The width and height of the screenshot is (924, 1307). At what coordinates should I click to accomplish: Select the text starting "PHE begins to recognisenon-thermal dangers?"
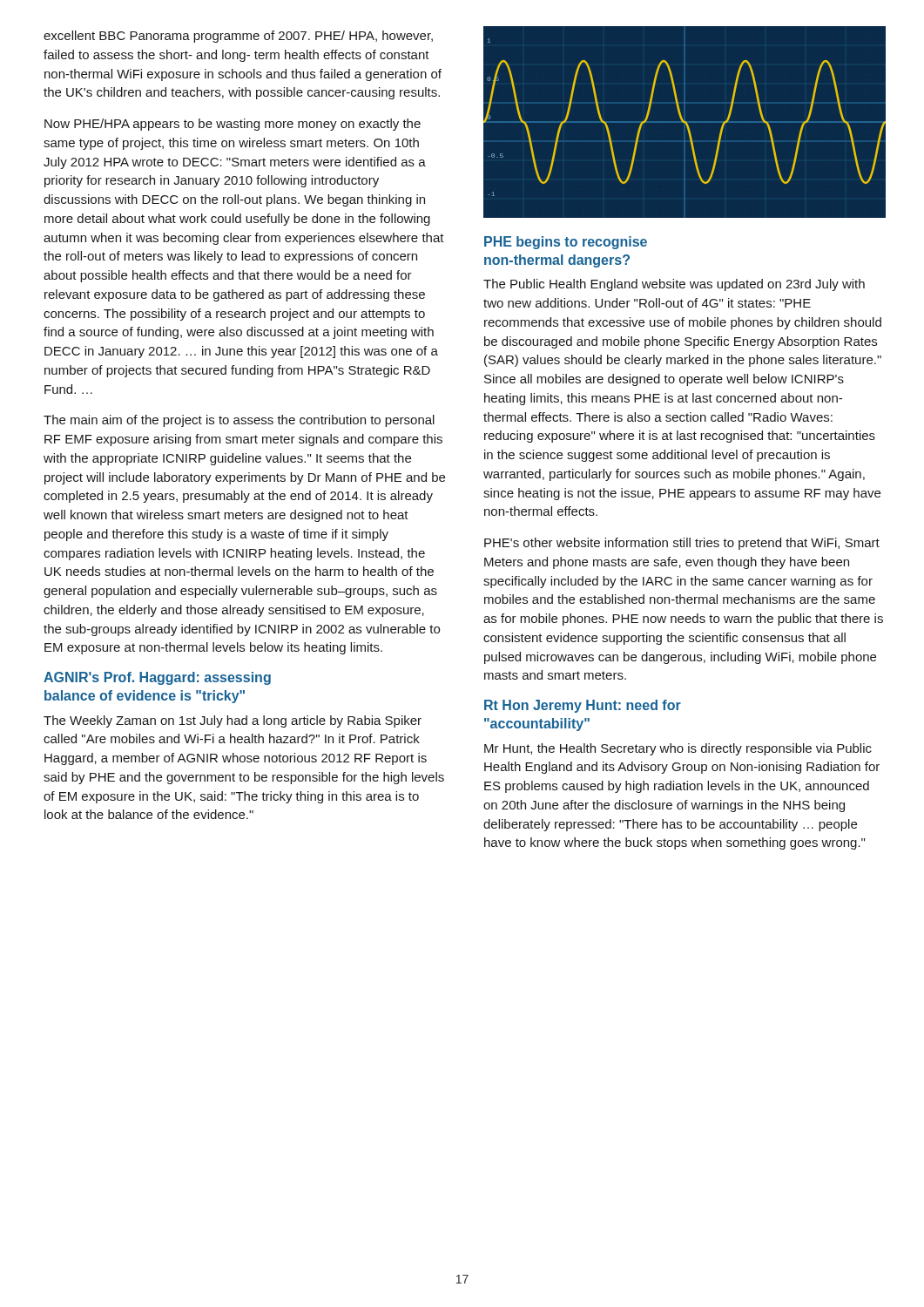[x=566, y=243]
